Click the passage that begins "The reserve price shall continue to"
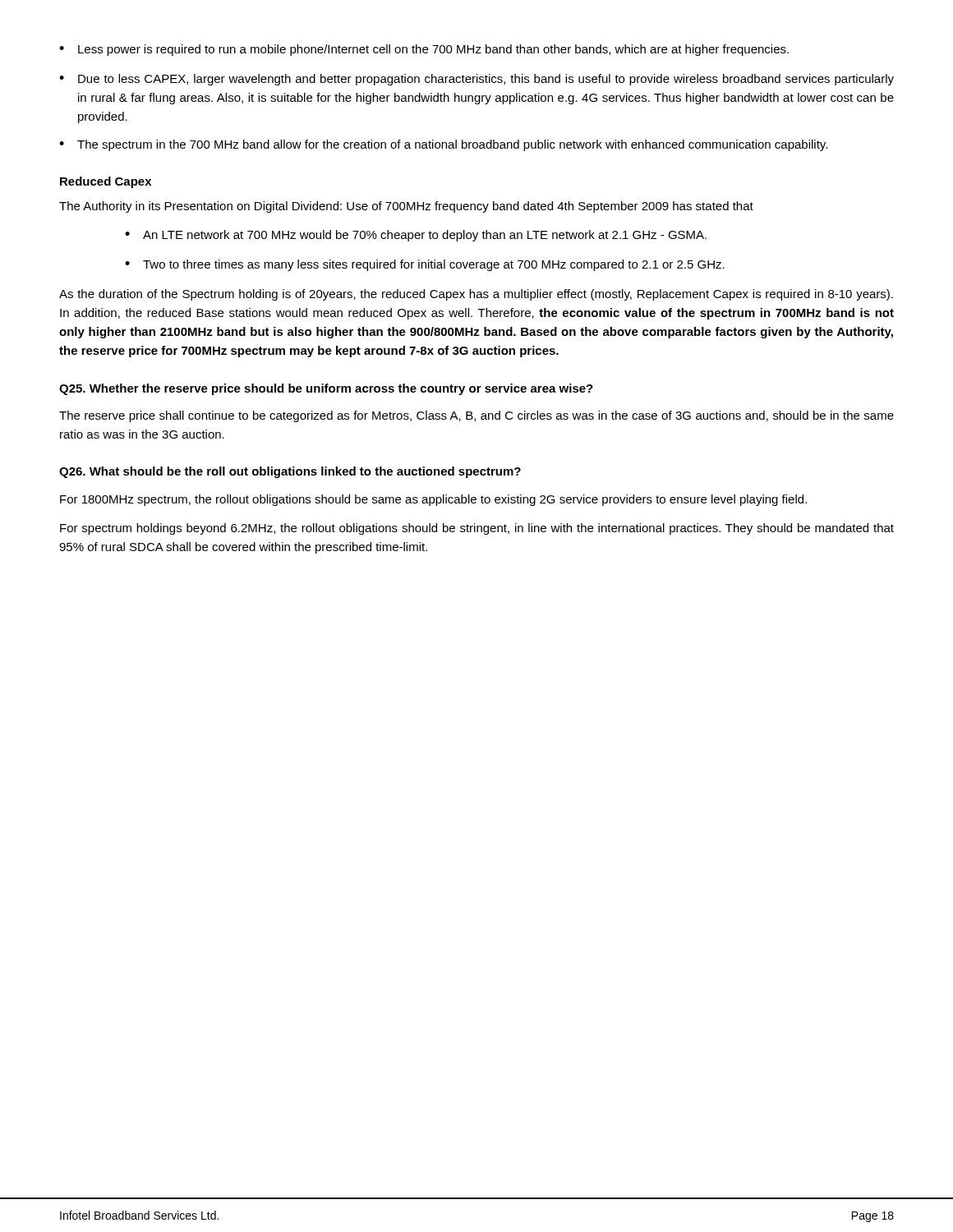The height and width of the screenshot is (1232, 953). pos(476,425)
